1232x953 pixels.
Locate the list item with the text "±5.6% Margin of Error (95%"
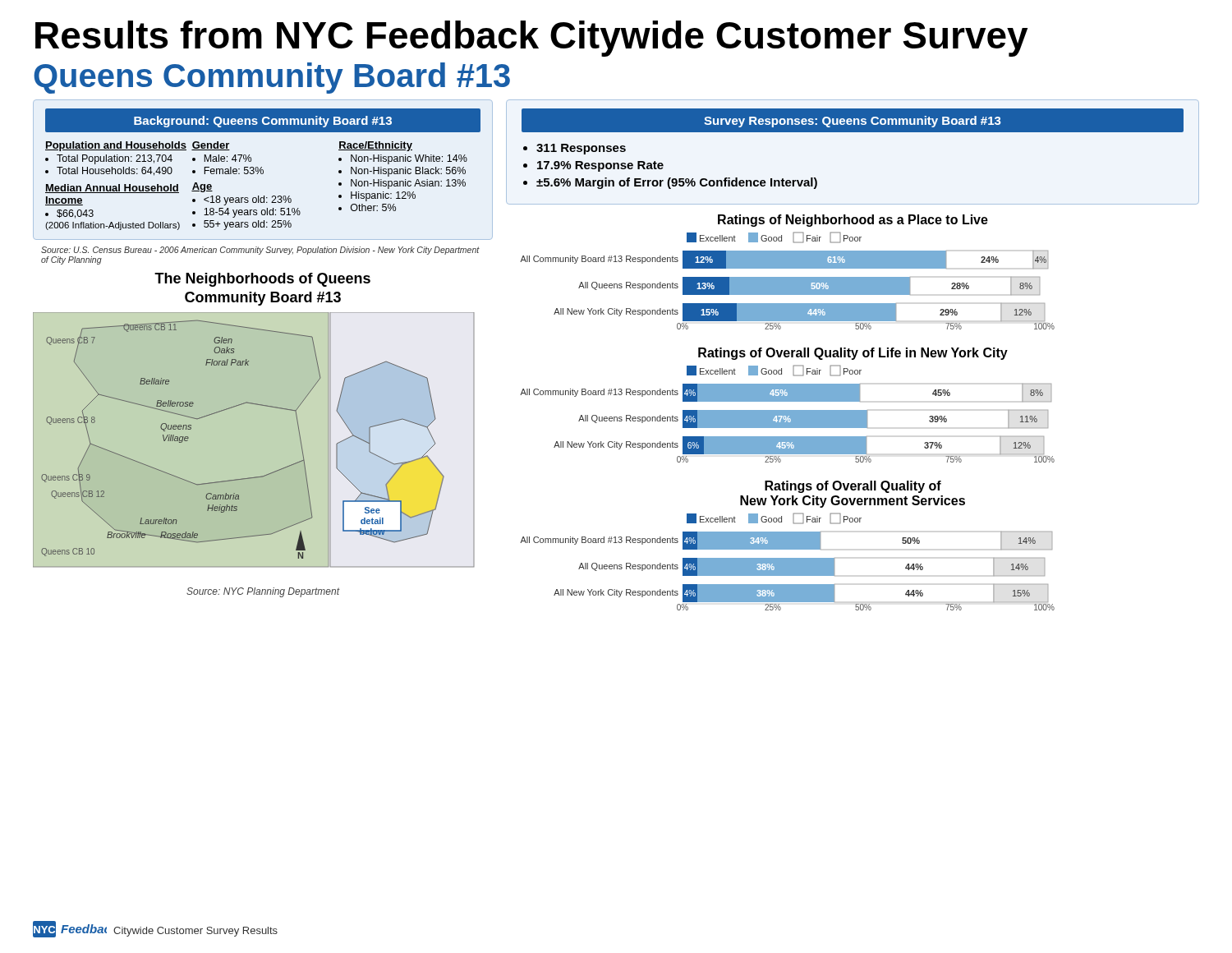pyautogui.click(x=677, y=182)
